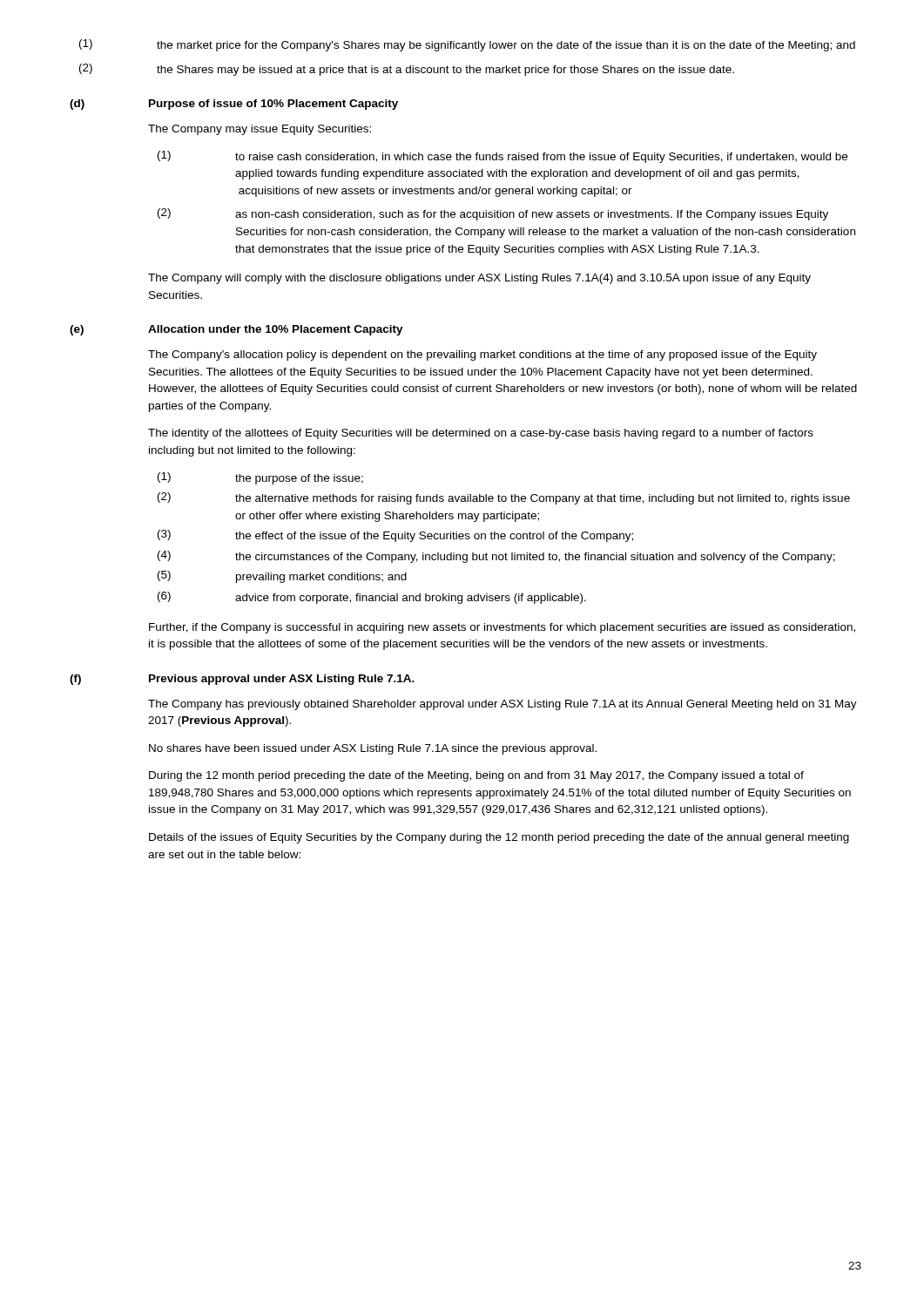The width and height of the screenshot is (924, 1307).
Task: Click on the passage starting "The Company has previously obtained Shareholder"
Action: (505, 712)
